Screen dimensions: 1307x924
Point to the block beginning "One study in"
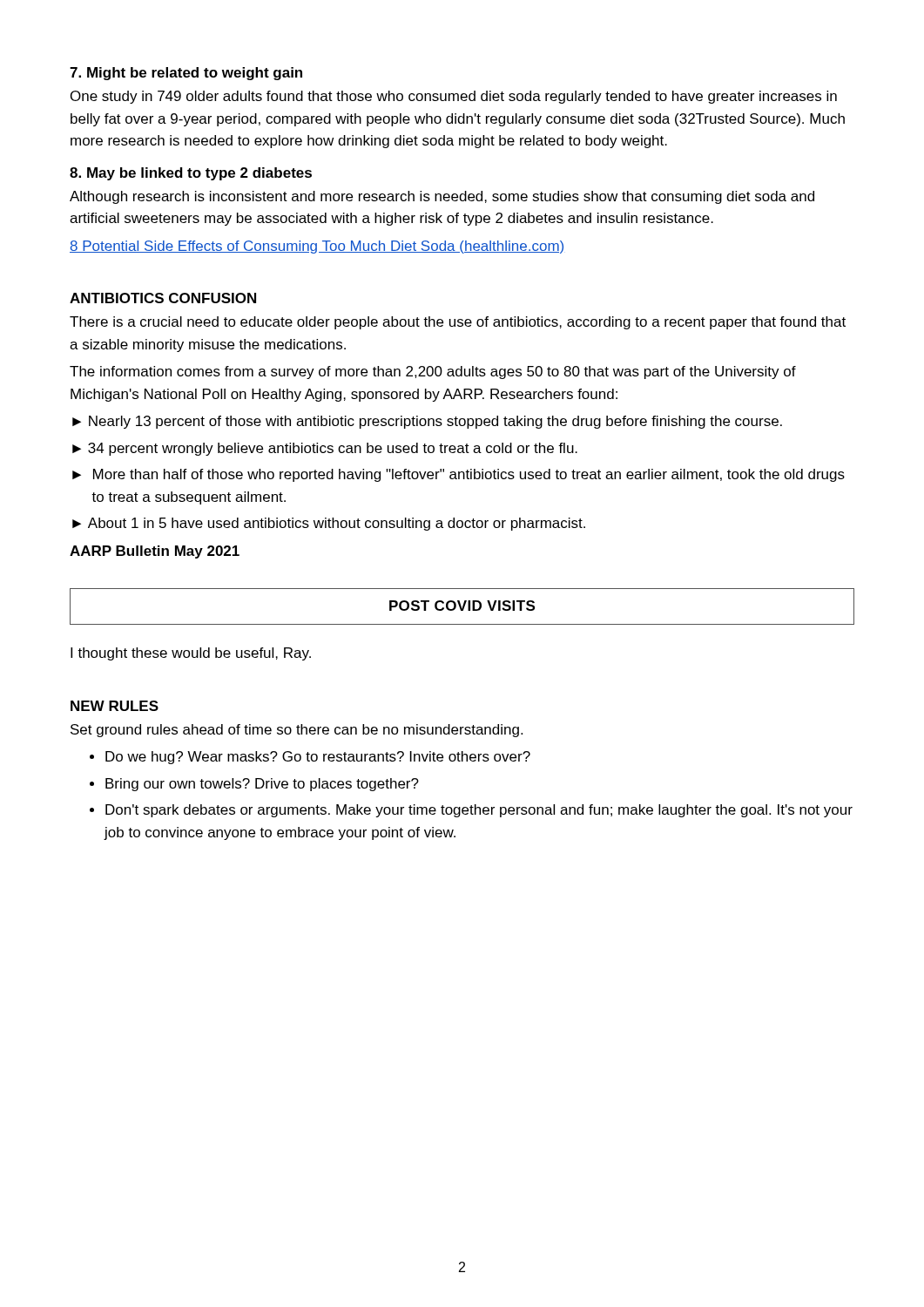click(458, 118)
